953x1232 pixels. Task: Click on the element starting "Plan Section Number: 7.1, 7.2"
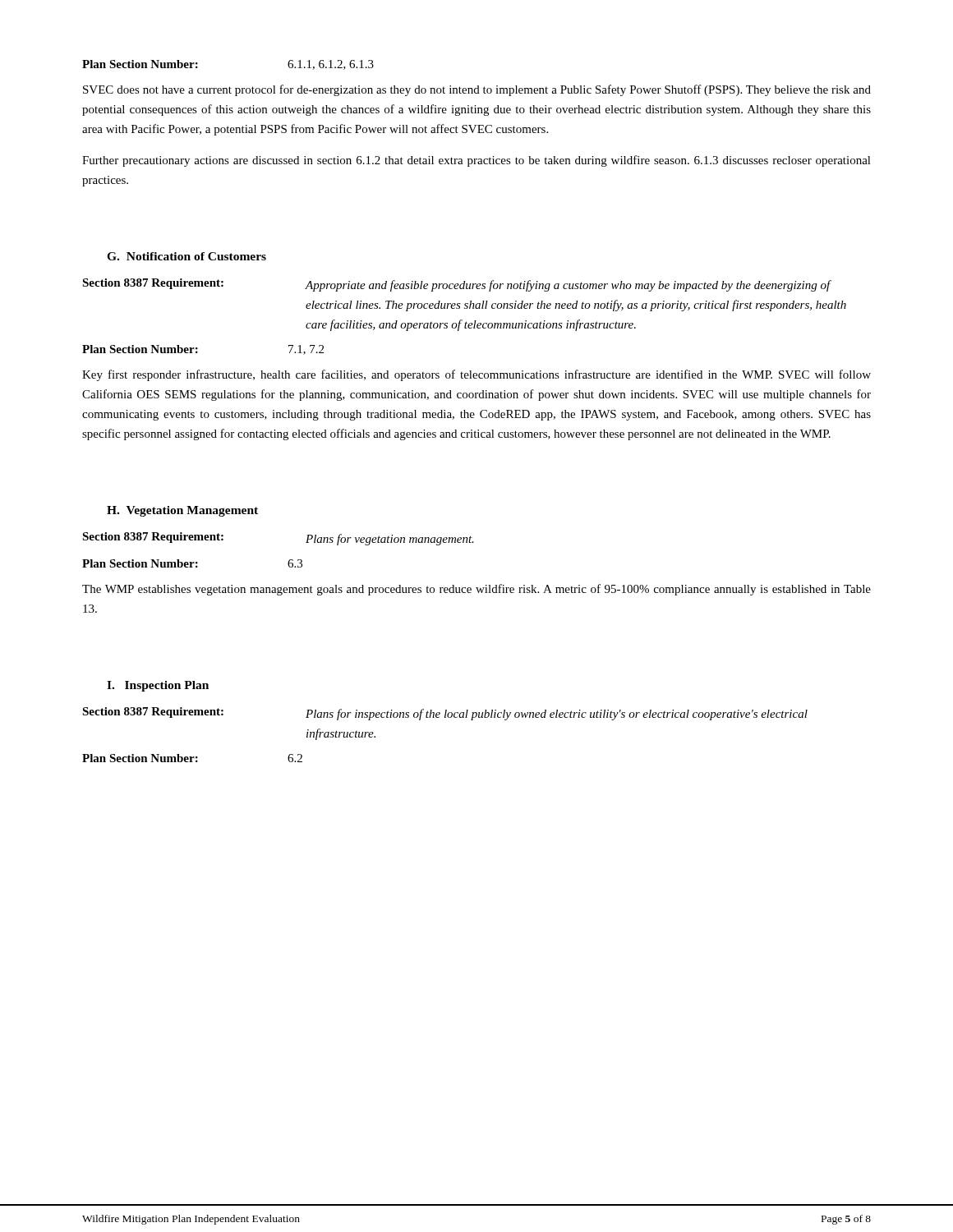click(x=129, y=349)
